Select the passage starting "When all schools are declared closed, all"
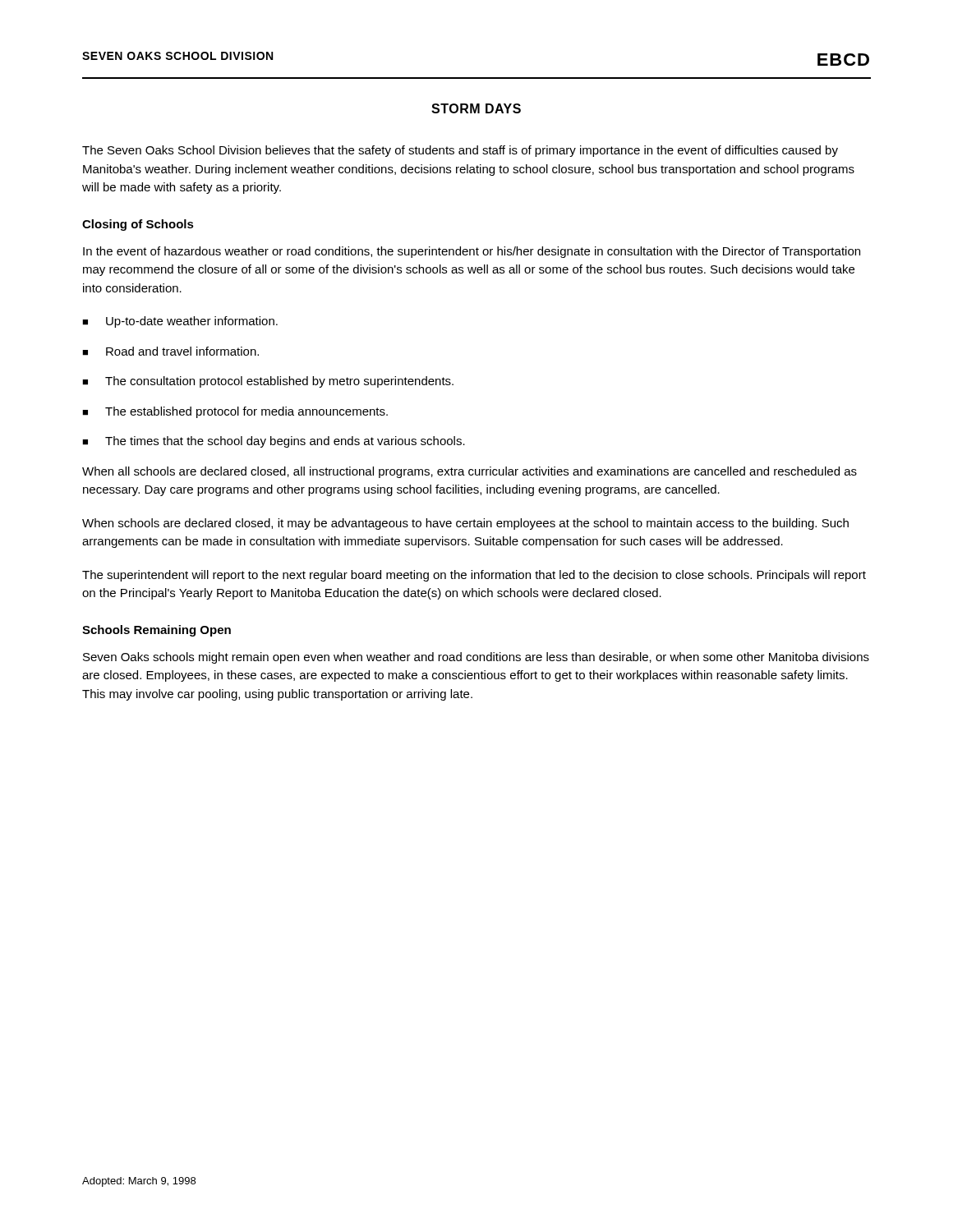Viewport: 953px width, 1232px height. 469,480
